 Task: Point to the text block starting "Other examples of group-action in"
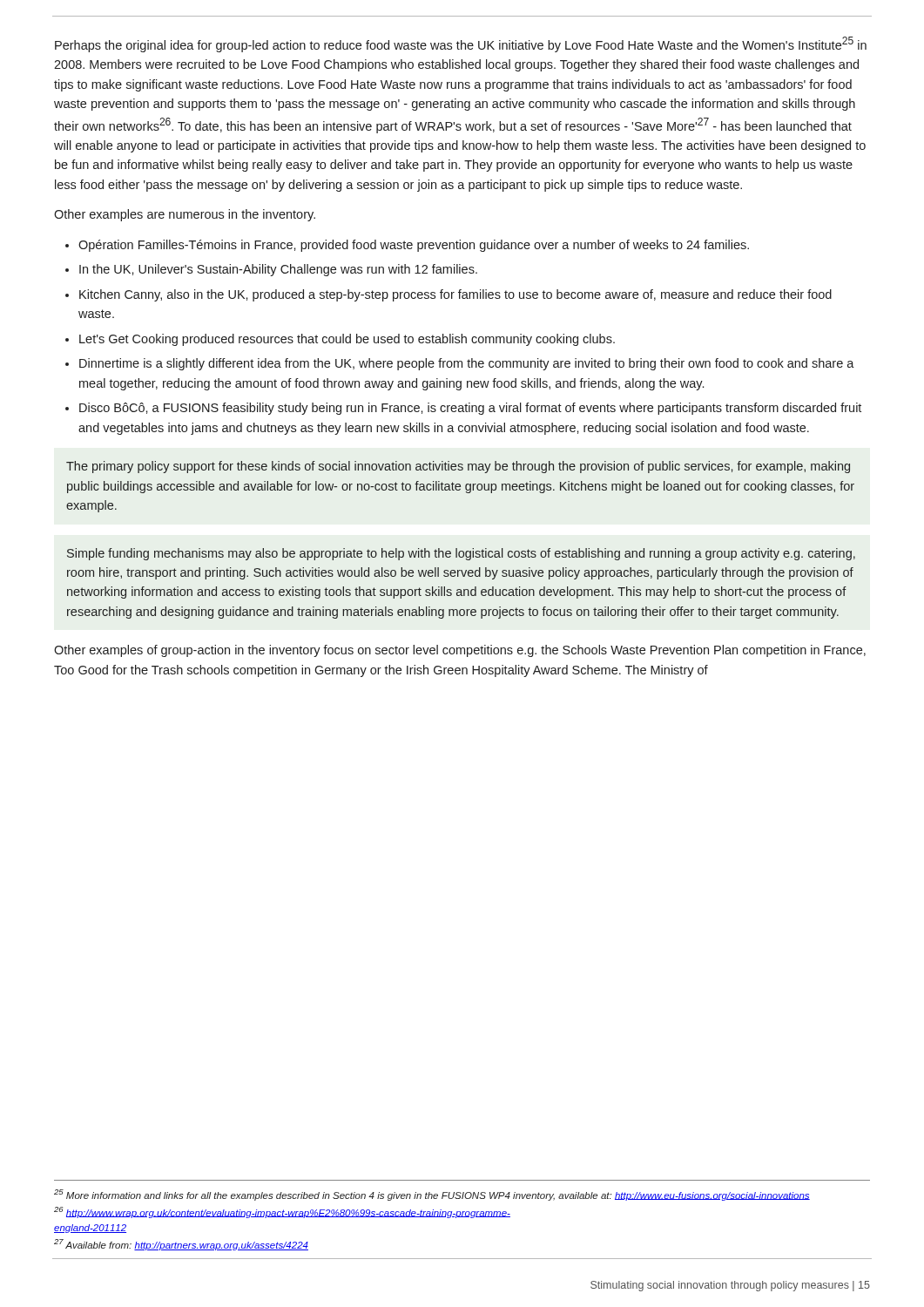(460, 660)
